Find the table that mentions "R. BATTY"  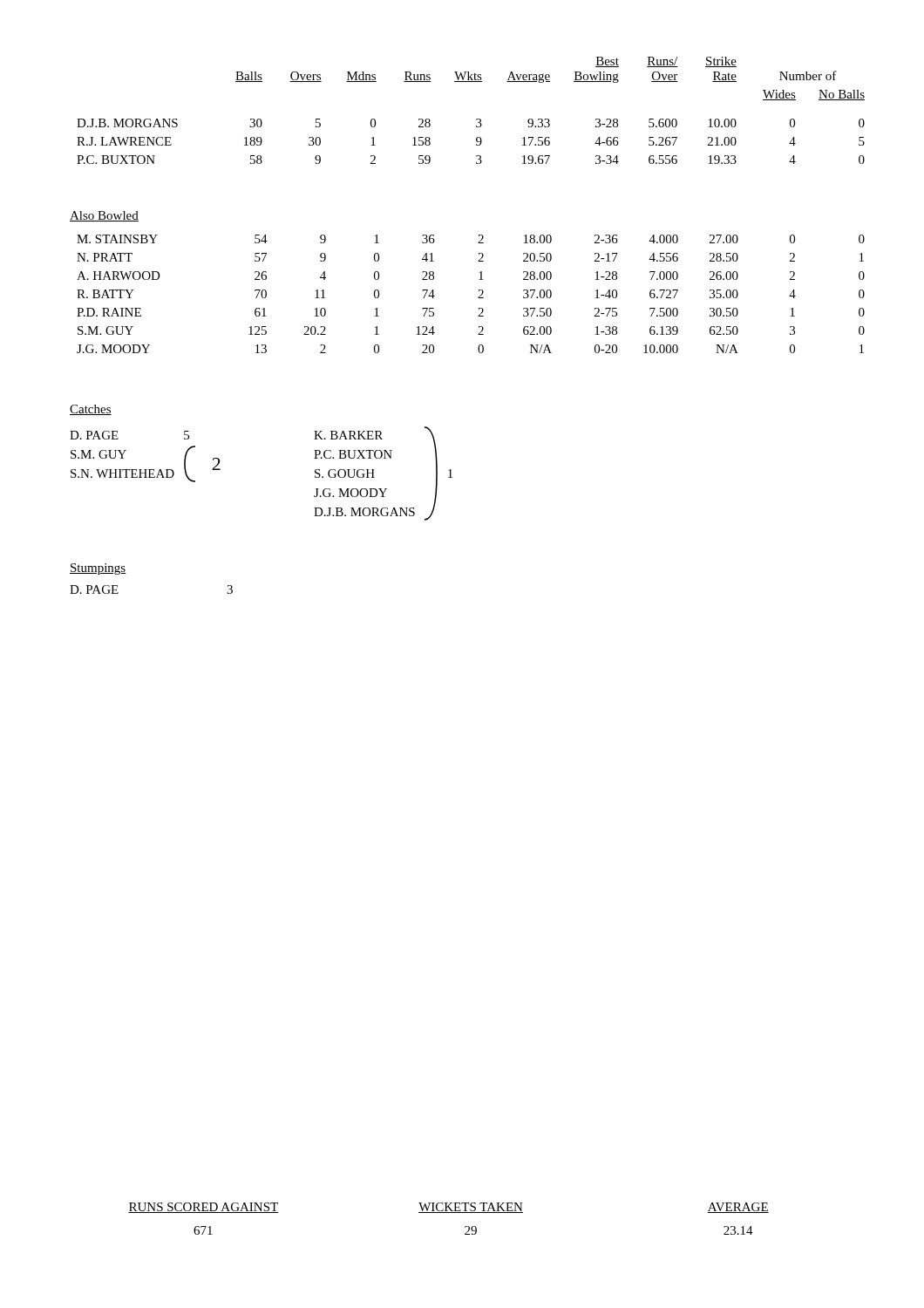[471, 294]
